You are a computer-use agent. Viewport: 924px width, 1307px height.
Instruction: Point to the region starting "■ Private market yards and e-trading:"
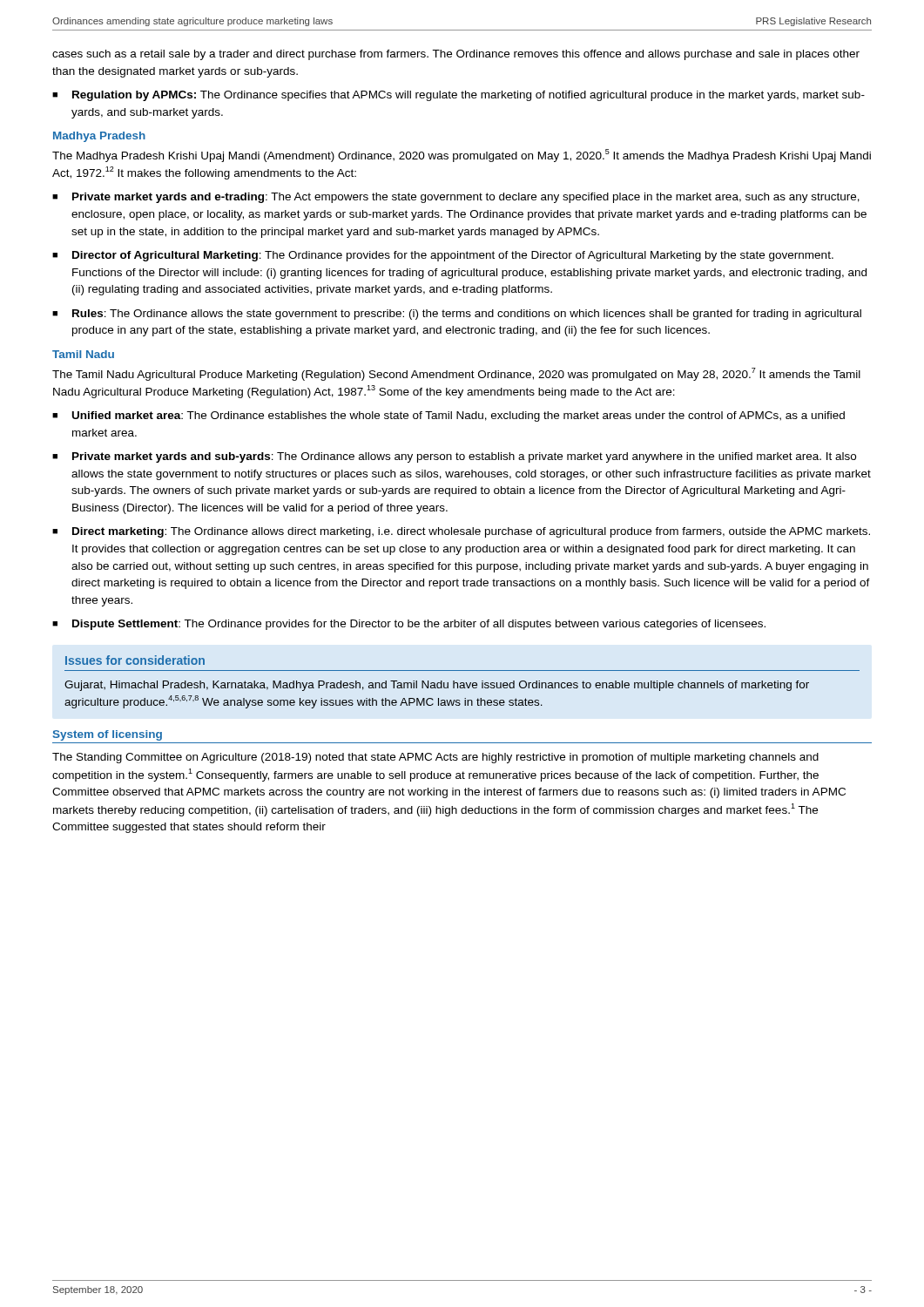[462, 214]
